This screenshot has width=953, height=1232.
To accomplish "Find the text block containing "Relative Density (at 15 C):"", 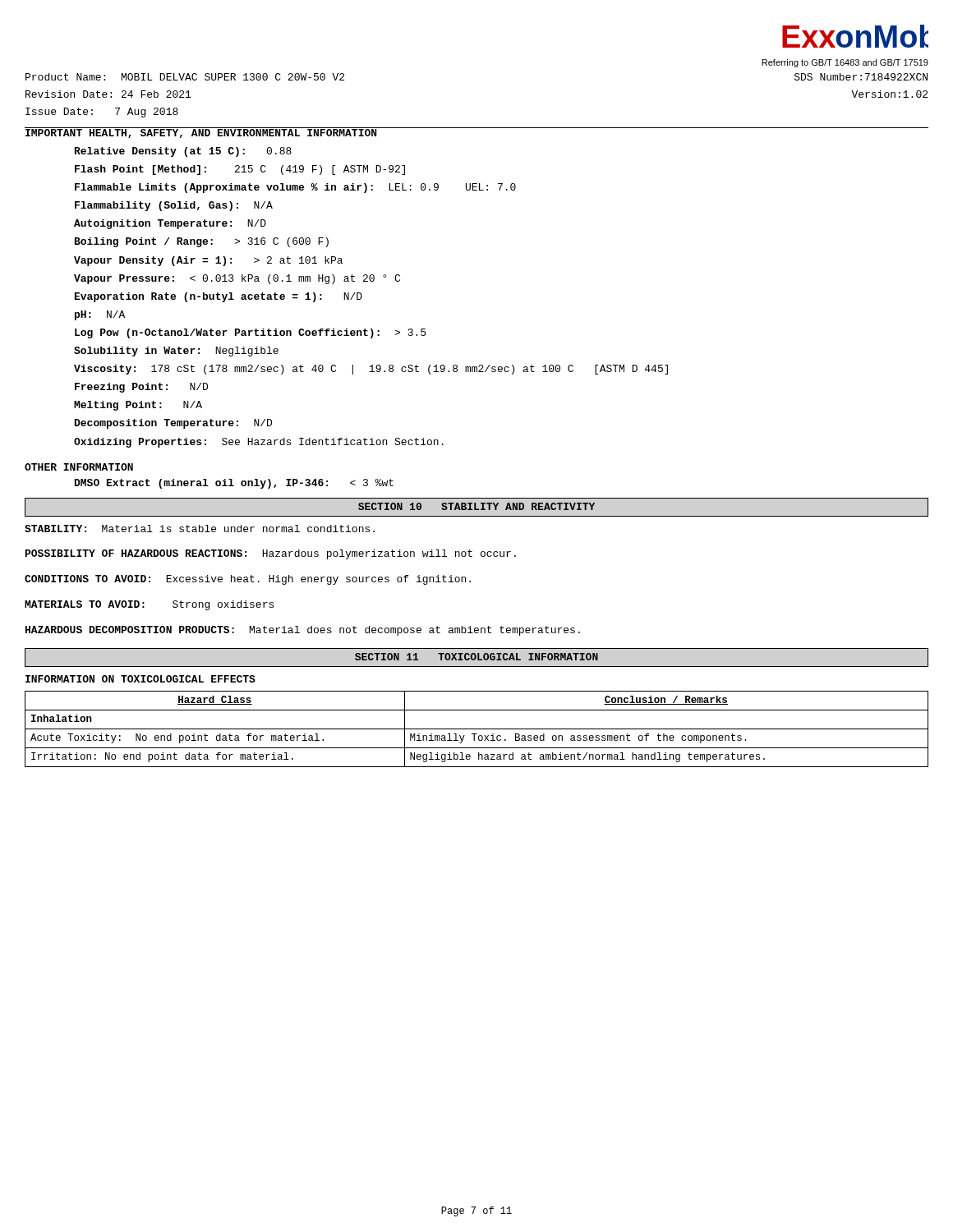I will [372, 297].
